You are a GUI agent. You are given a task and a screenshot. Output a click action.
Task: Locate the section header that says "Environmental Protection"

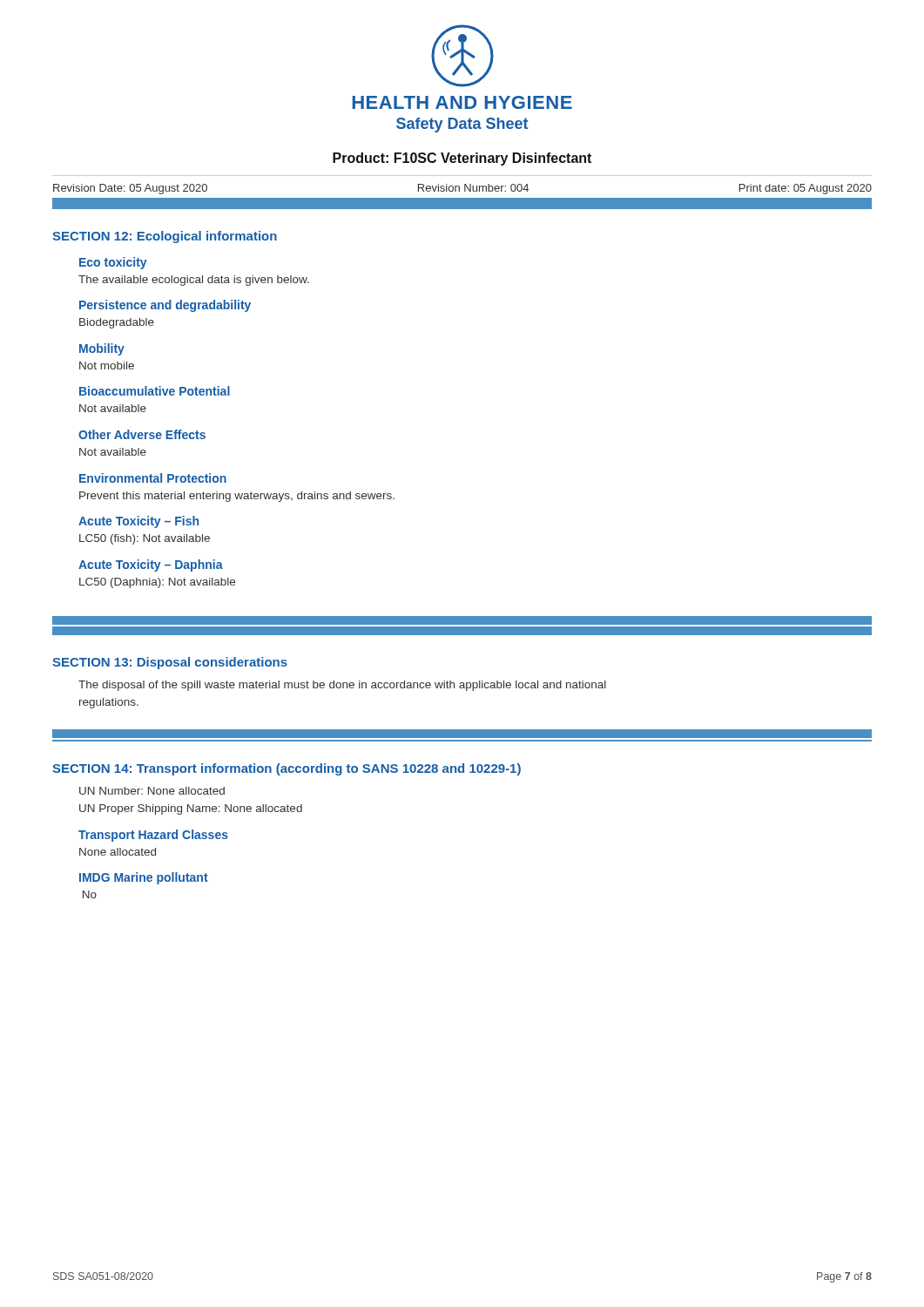tap(153, 478)
